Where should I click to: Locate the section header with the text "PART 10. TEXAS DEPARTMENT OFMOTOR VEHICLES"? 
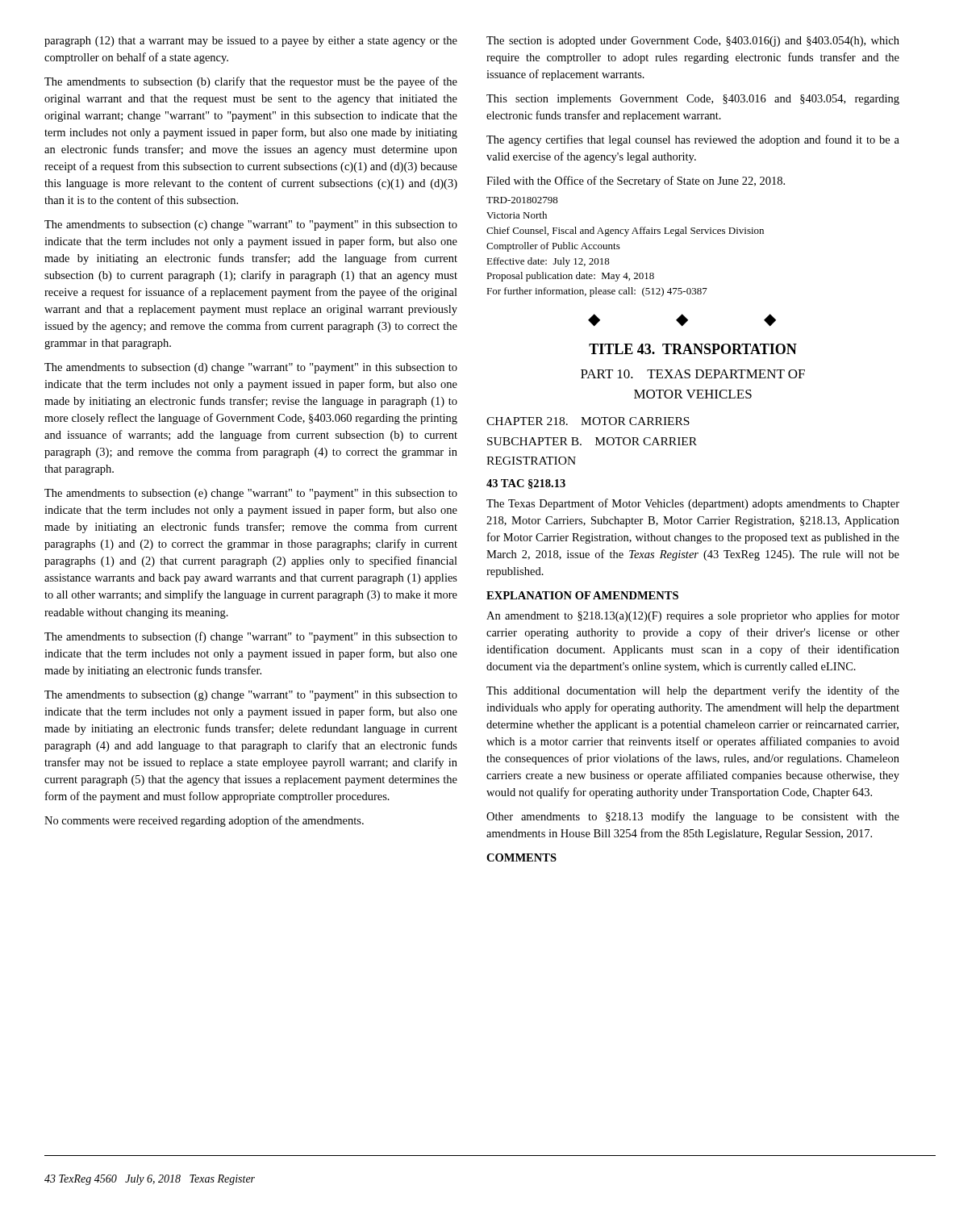(x=693, y=384)
